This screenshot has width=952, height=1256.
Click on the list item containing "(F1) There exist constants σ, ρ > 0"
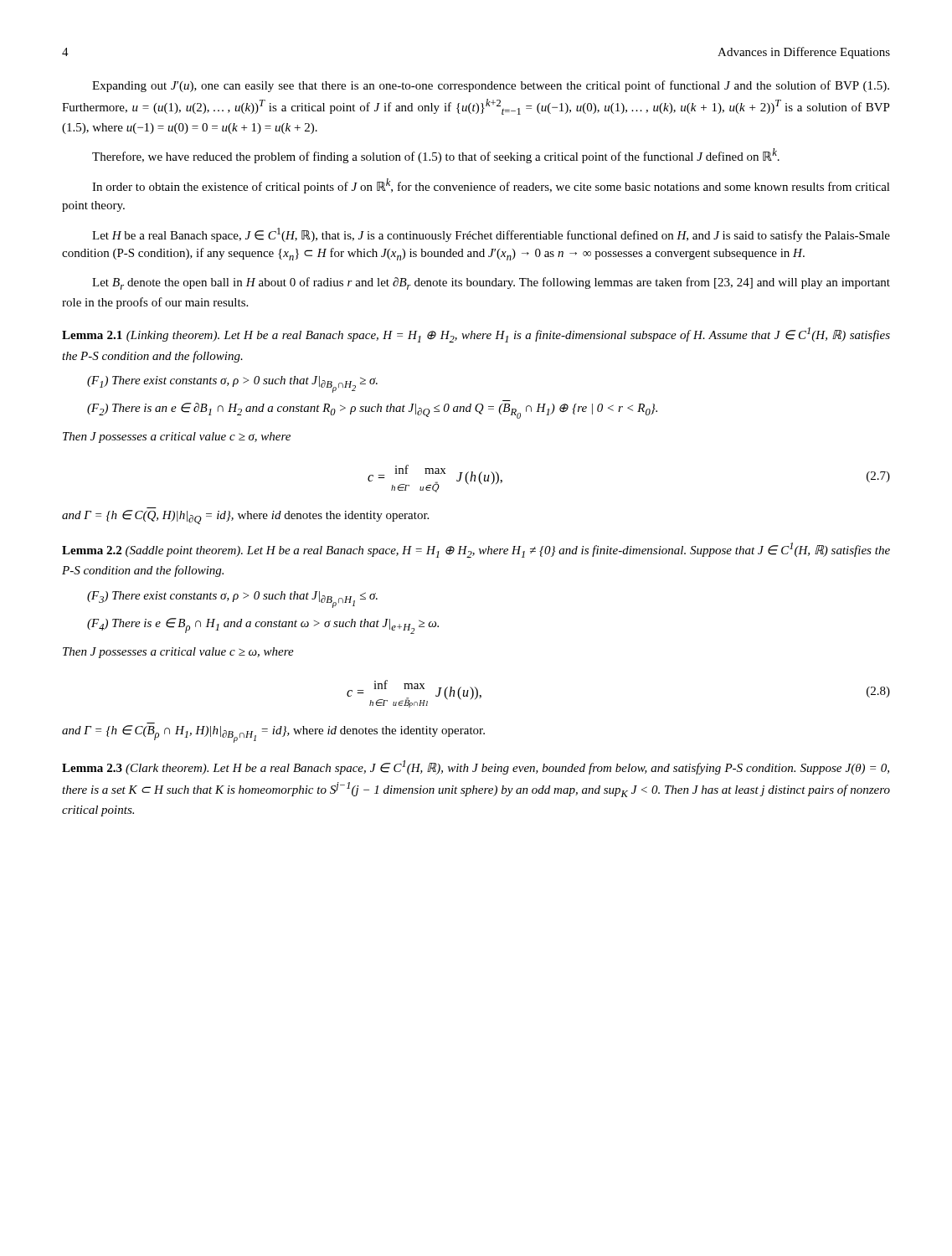click(x=233, y=383)
